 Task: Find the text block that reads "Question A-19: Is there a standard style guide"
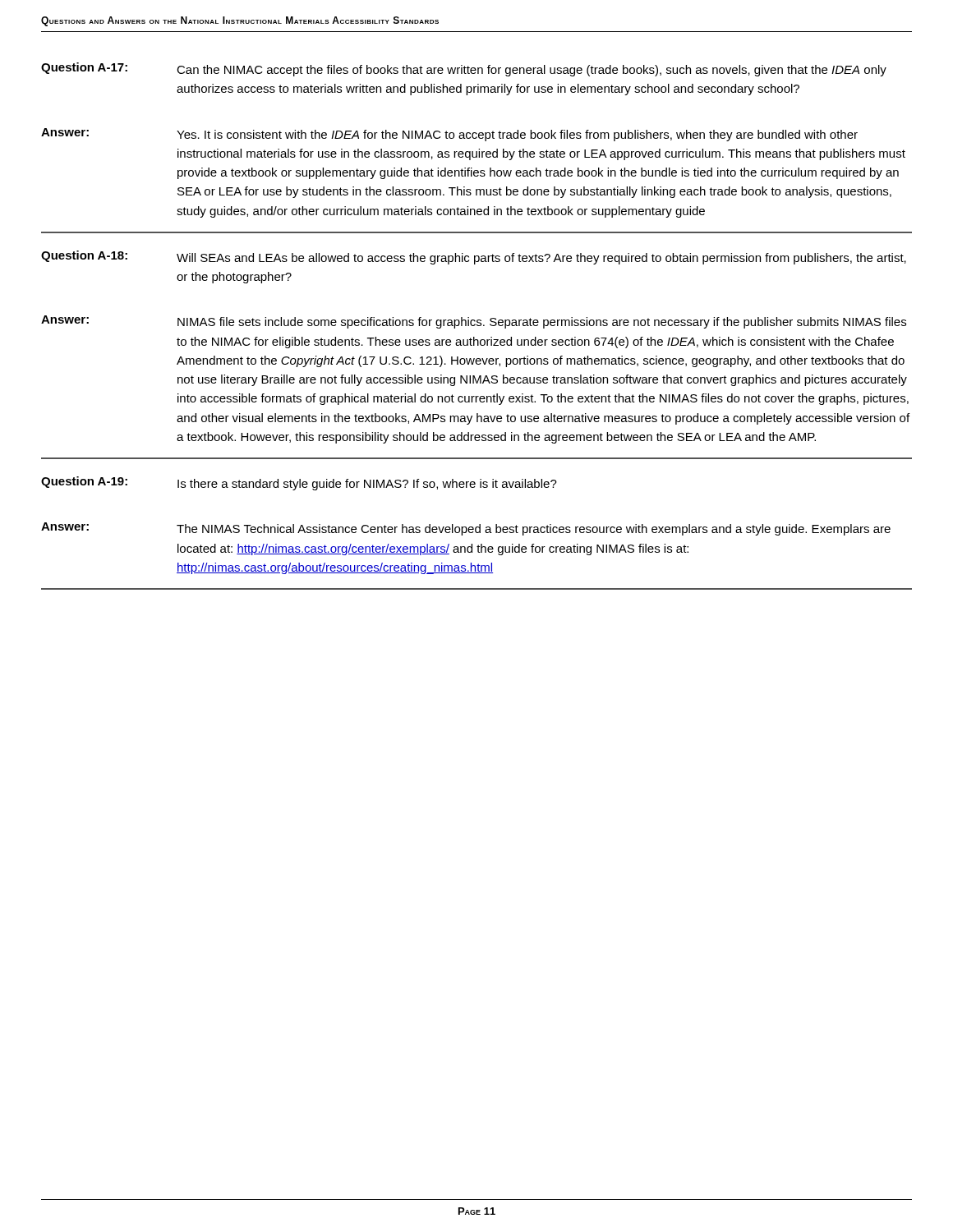[x=476, y=483]
